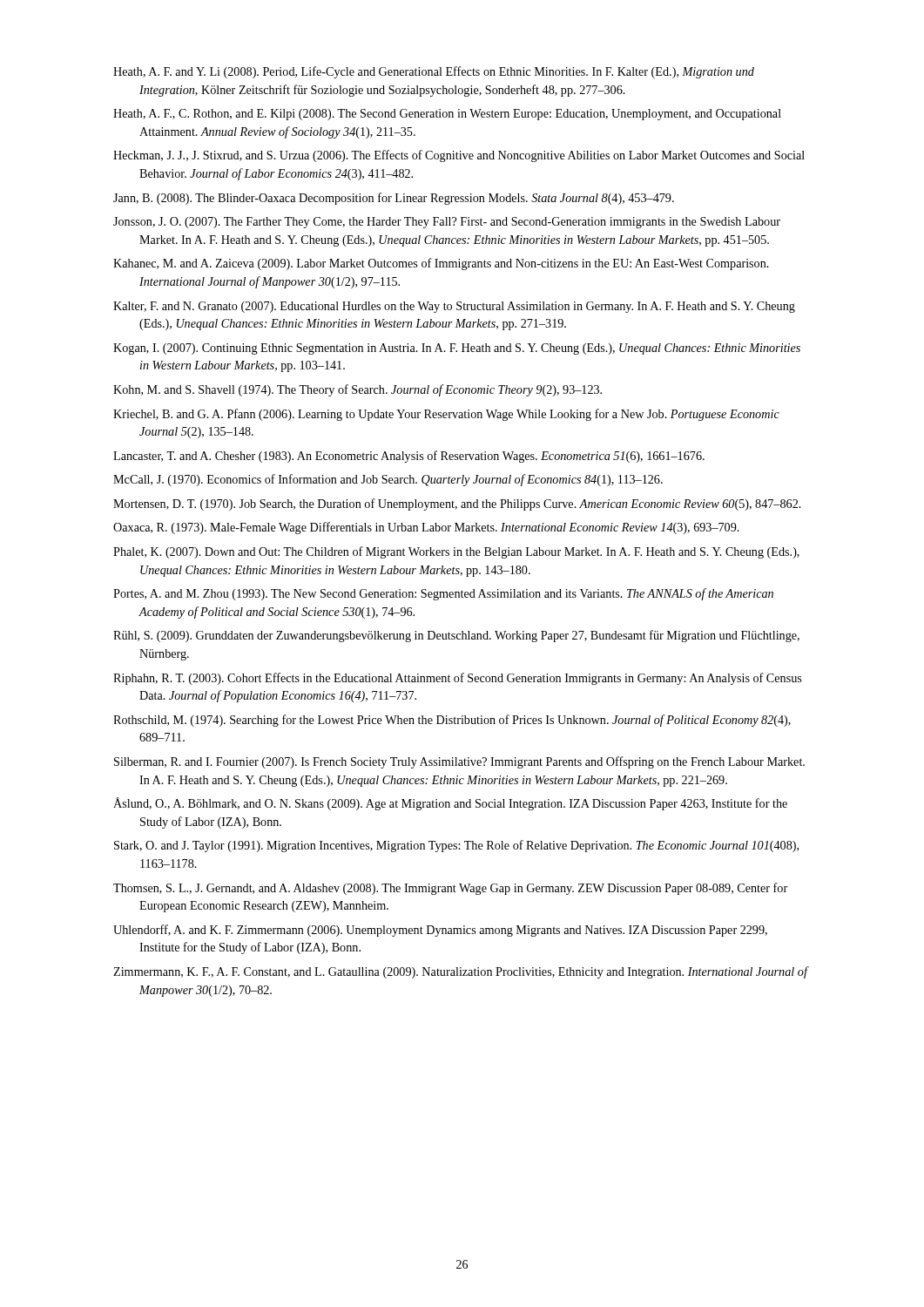Find the block on this page that starts "Oaxaca, R. (1973). Male-Female Wage Differentials in"
The image size is (924, 1307).
426,528
